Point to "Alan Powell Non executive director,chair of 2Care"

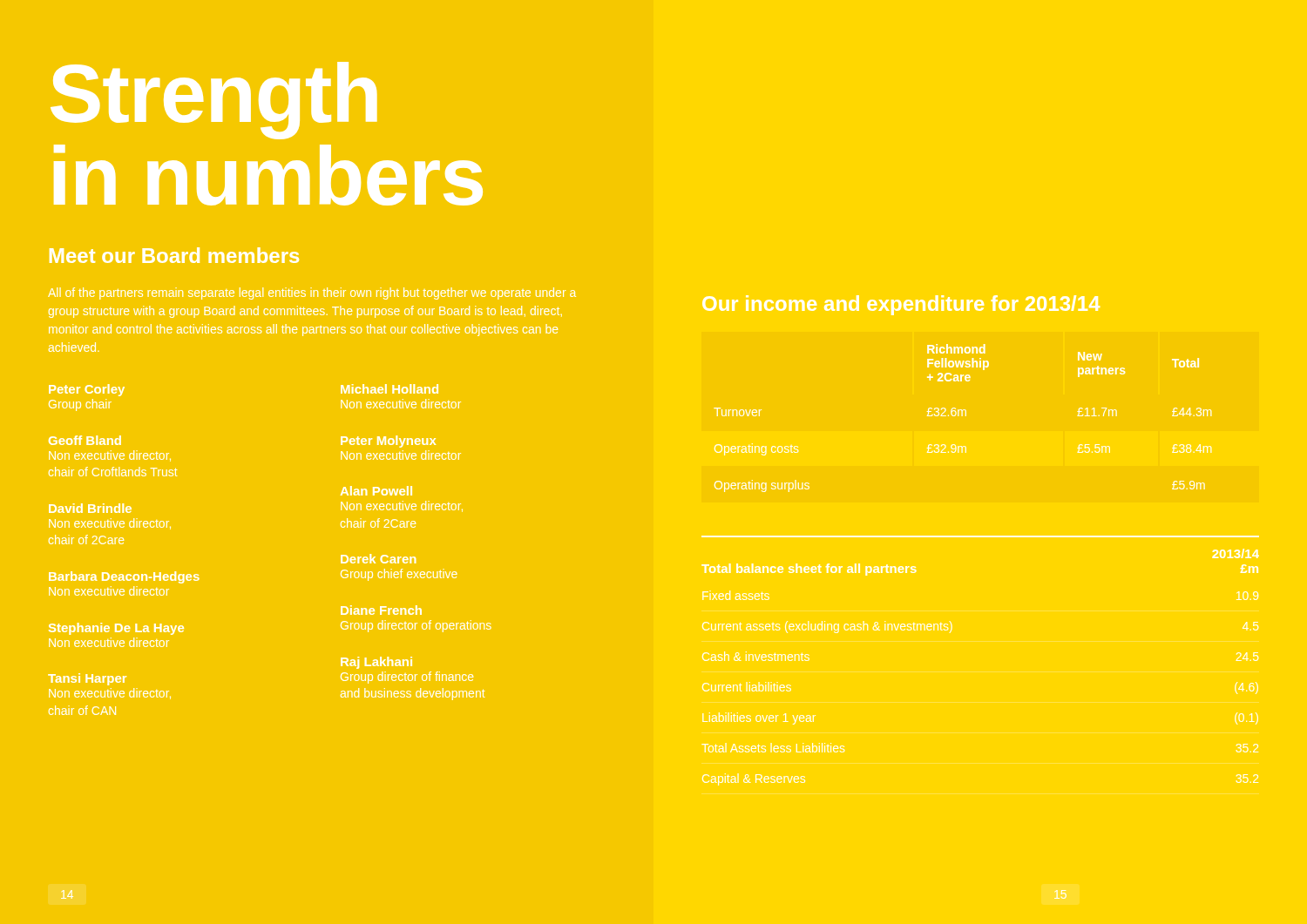point(473,507)
